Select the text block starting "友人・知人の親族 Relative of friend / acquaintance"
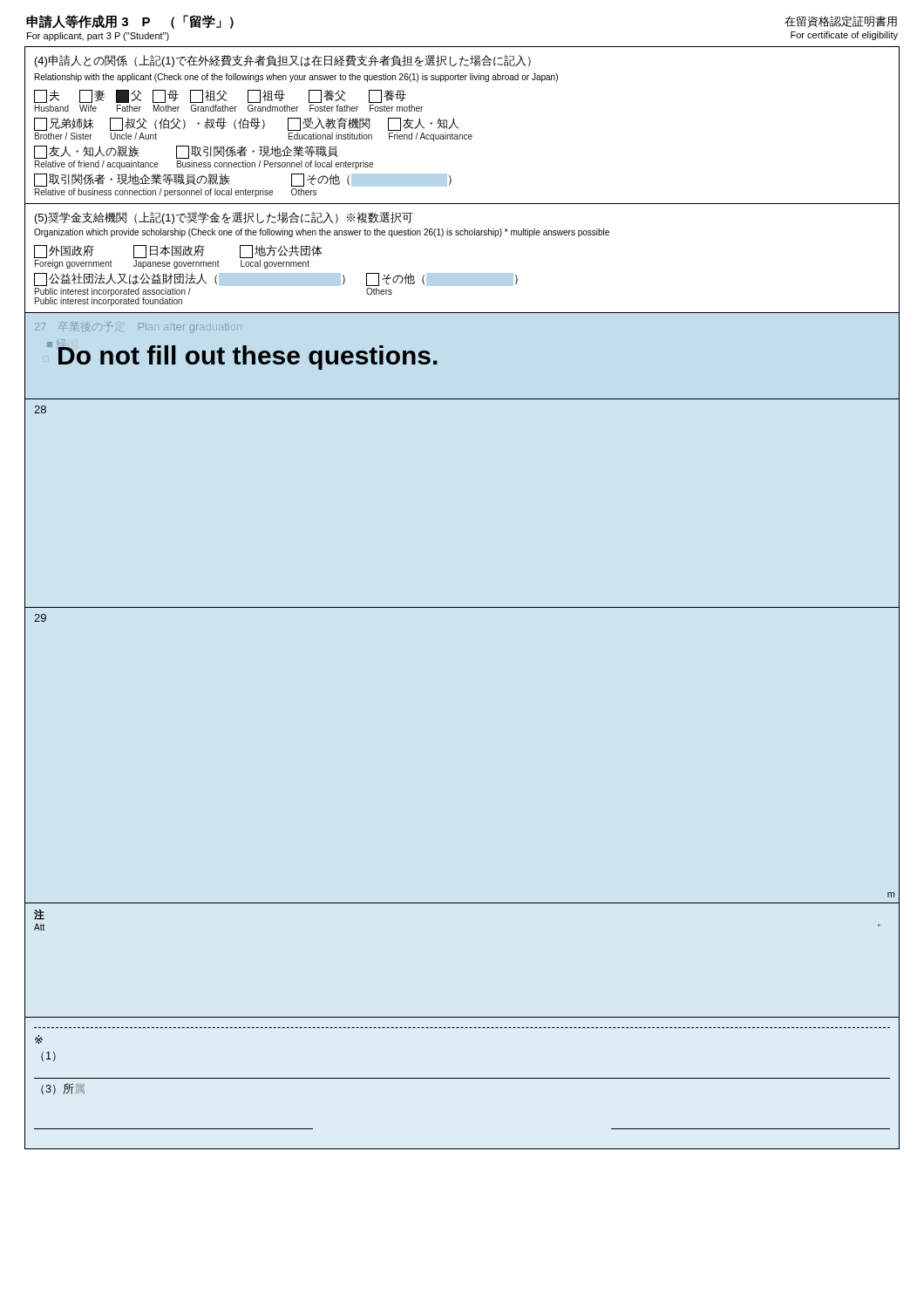924x1308 pixels. coord(204,156)
